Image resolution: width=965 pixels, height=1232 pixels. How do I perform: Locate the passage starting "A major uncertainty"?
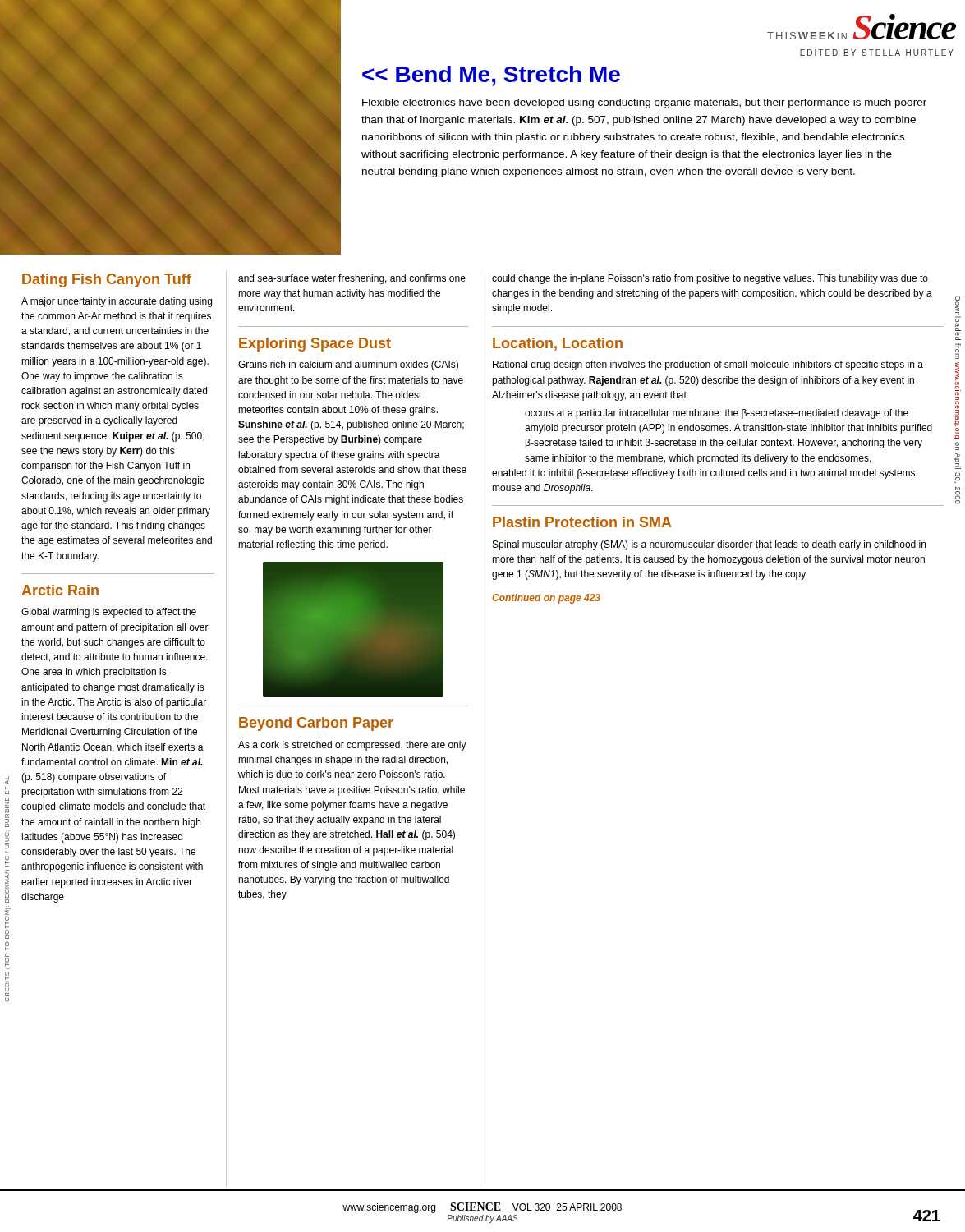[x=117, y=428]
